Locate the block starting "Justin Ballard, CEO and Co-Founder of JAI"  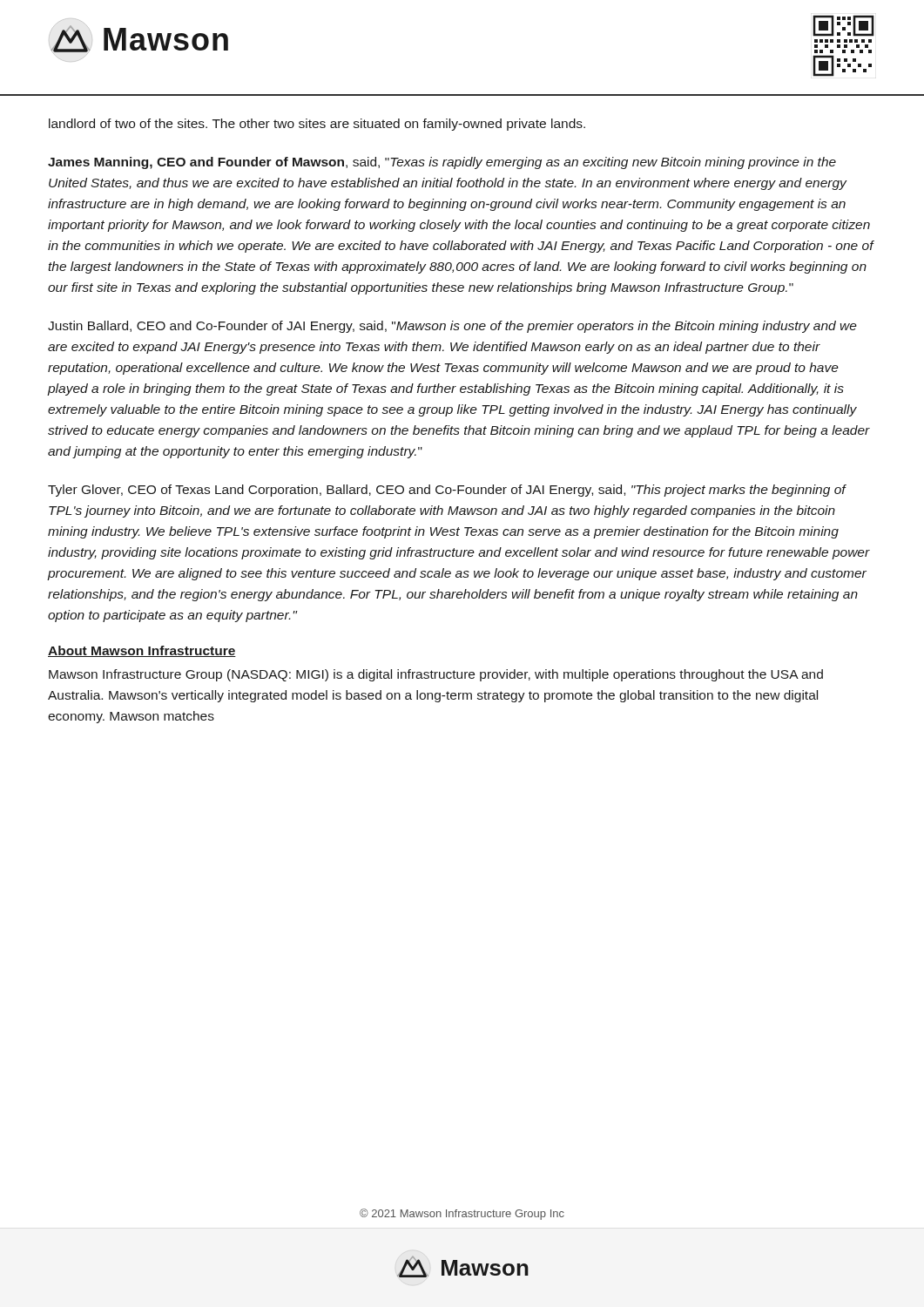click(x=459, y=388)
